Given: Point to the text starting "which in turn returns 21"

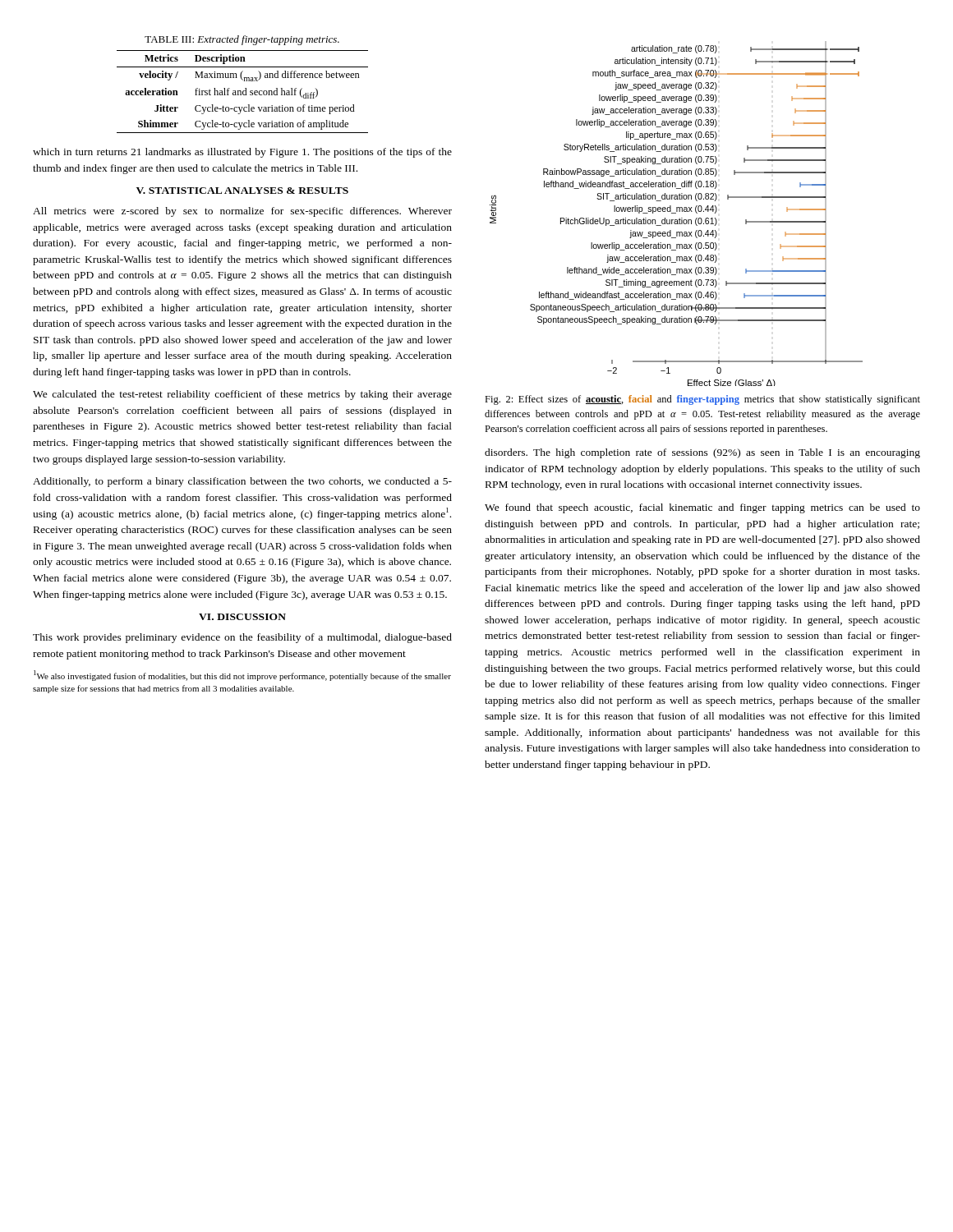Looking at the screenshot, I should [x=242, y=160].
